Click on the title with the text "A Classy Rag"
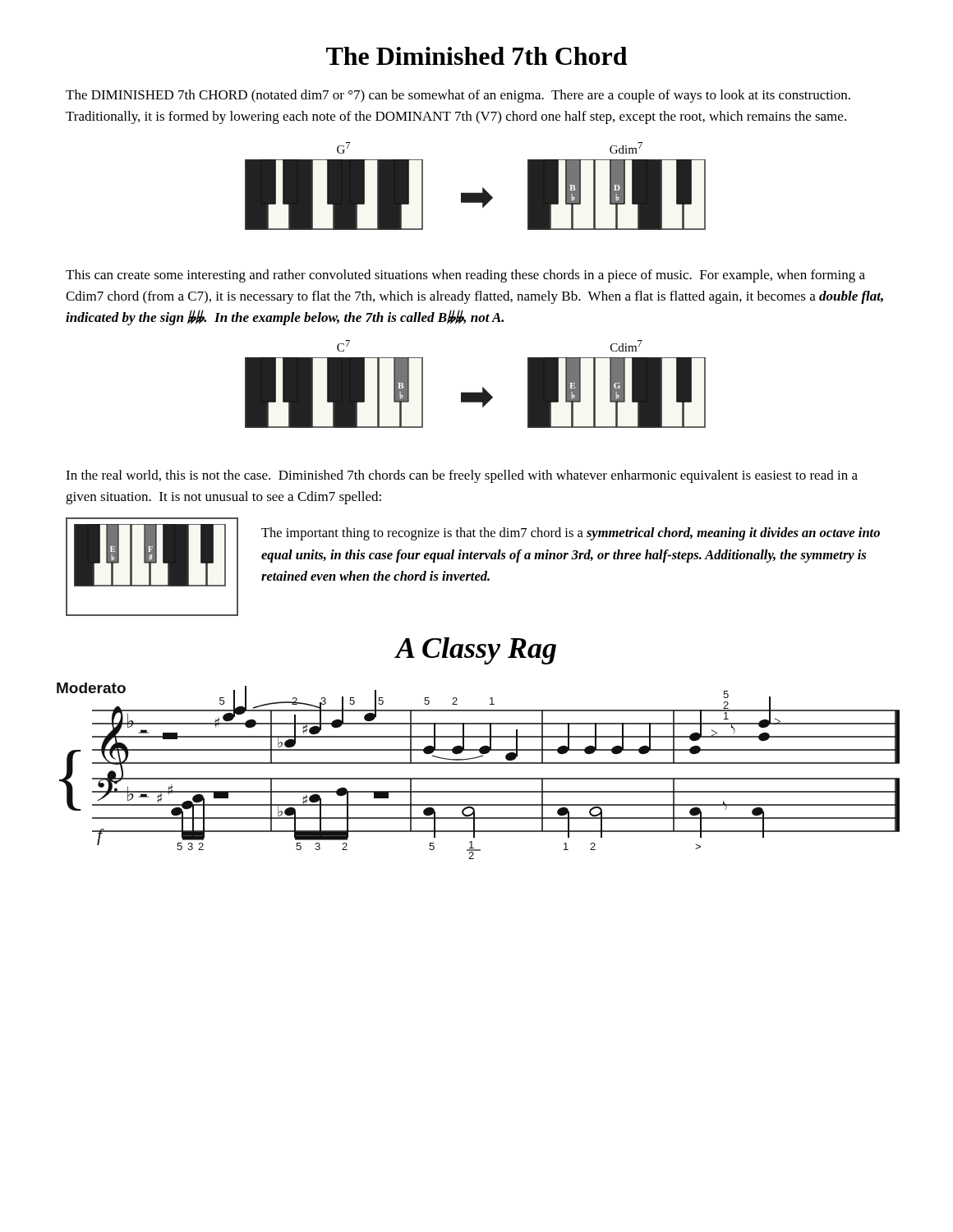 pyautogui.click(x=476, y=648)
